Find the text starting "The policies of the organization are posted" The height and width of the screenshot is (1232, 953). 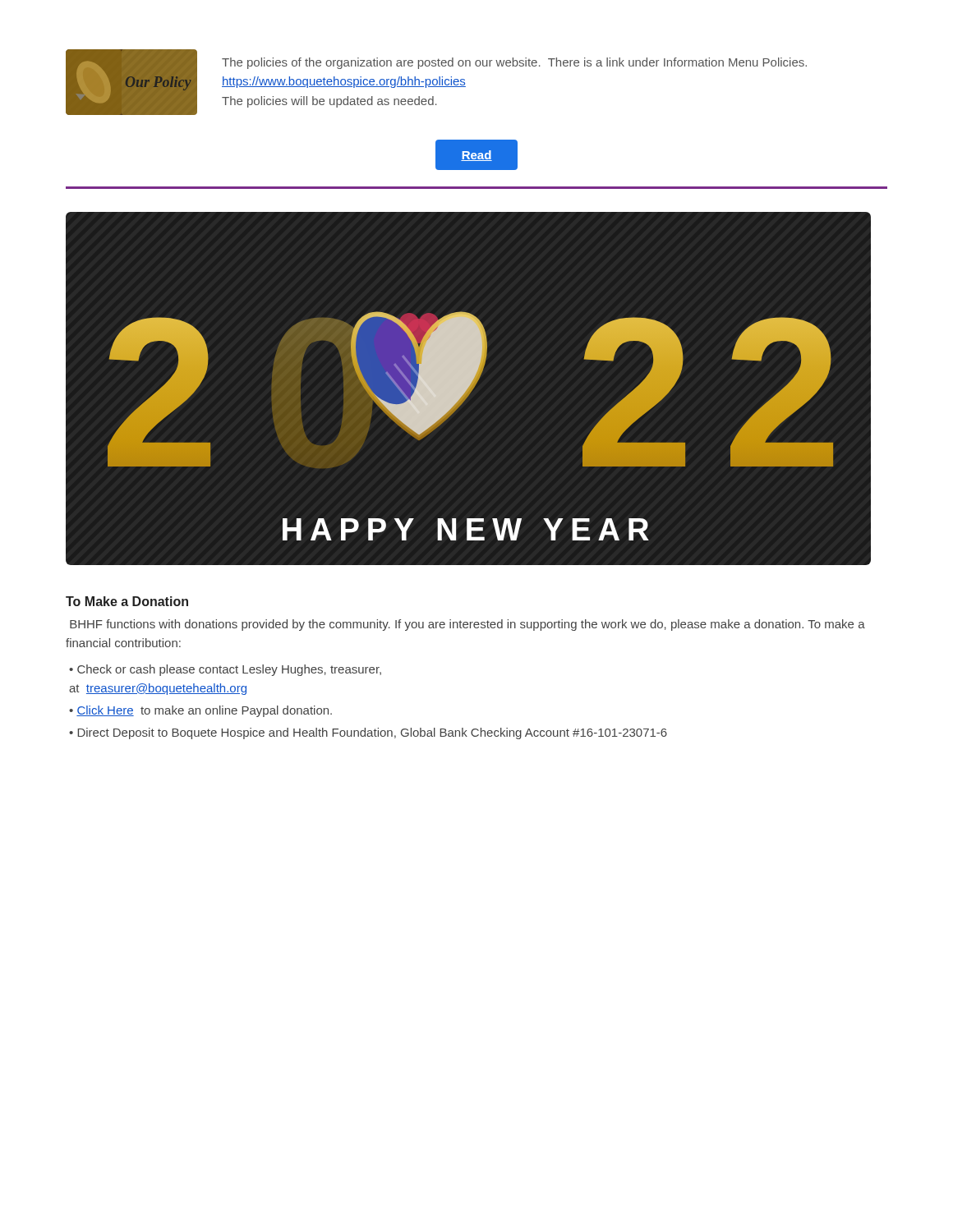tap(514, 63)
